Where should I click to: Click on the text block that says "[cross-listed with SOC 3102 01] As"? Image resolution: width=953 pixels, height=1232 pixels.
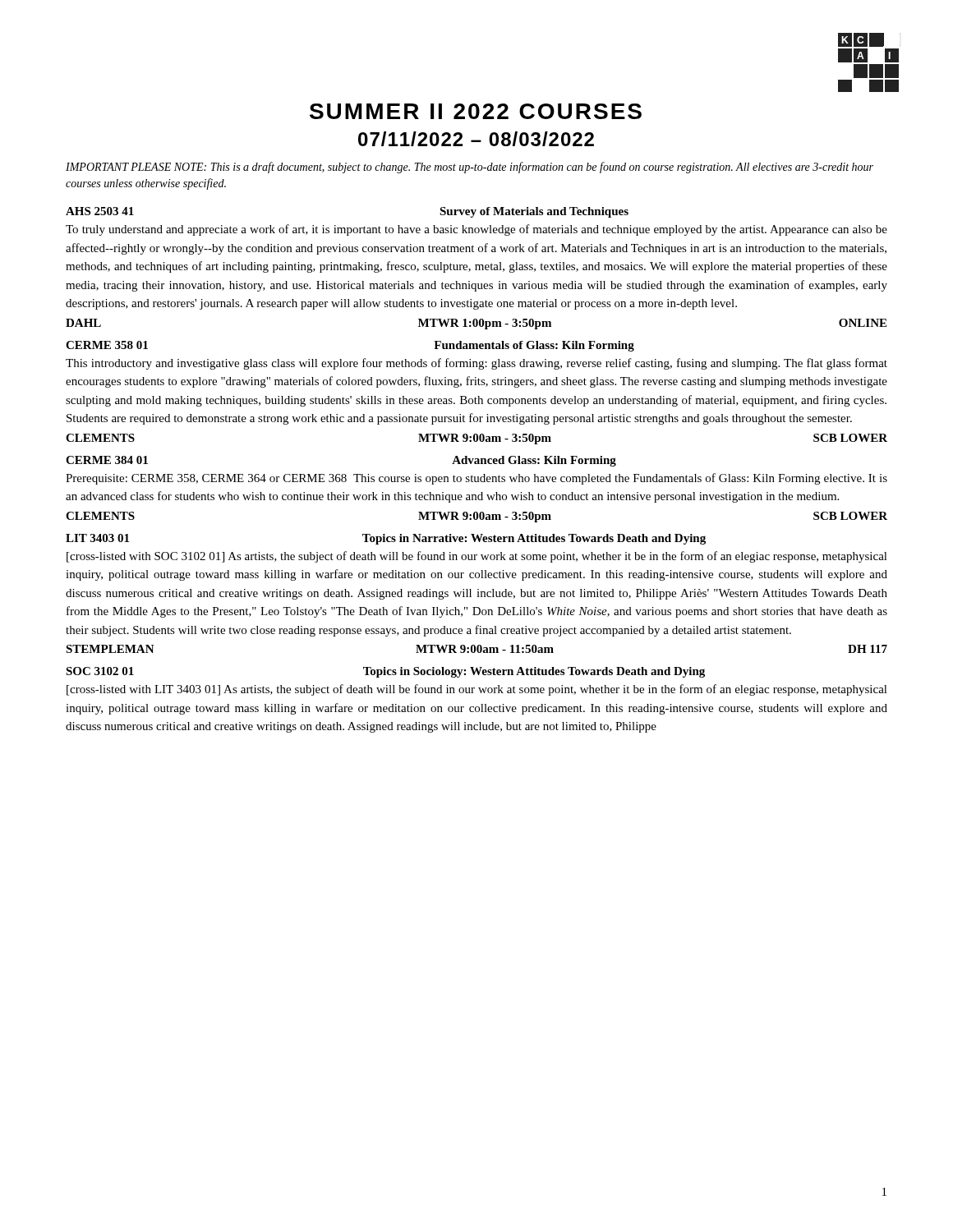(476, 593)
